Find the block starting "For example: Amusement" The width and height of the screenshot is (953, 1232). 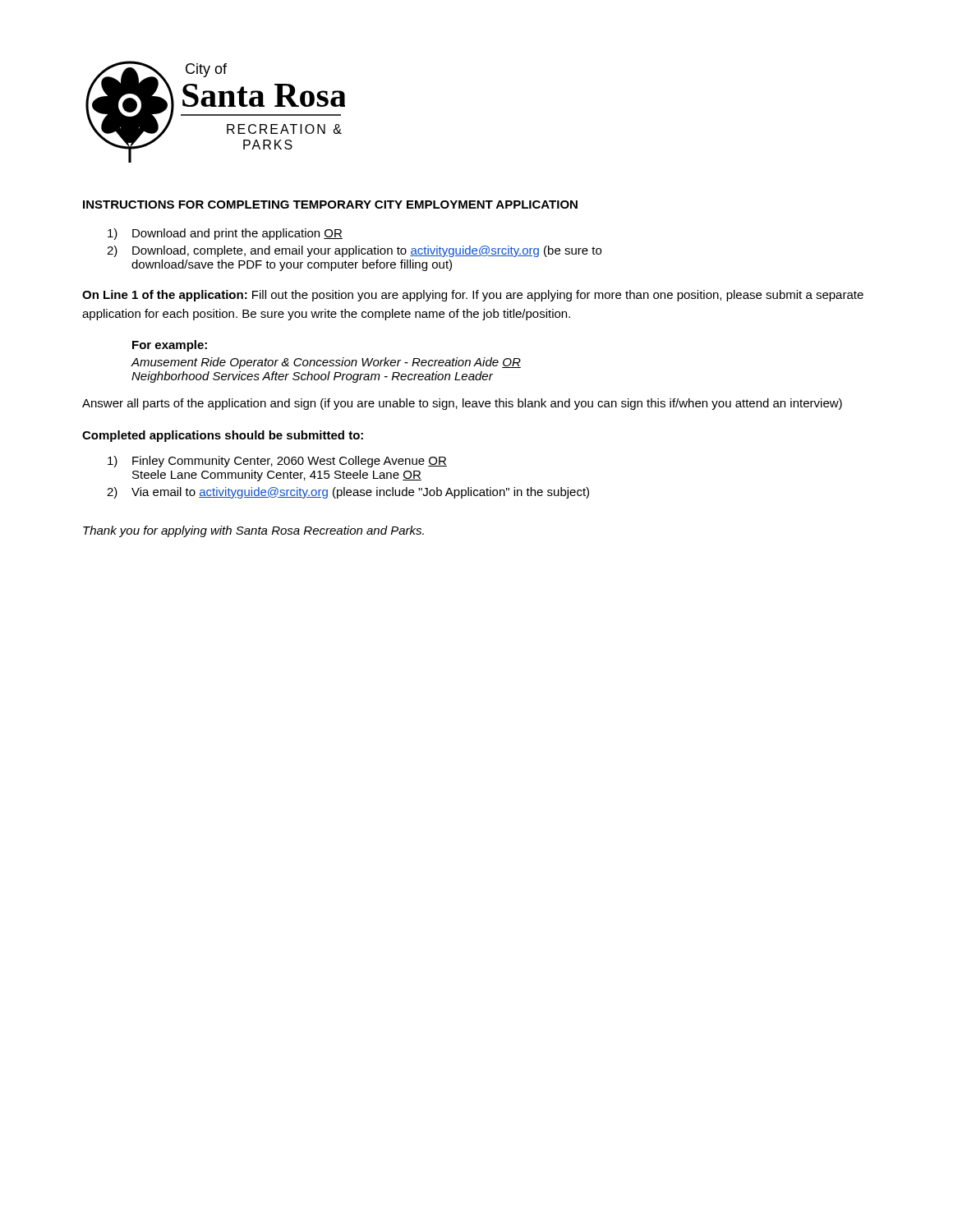[501, 360]
